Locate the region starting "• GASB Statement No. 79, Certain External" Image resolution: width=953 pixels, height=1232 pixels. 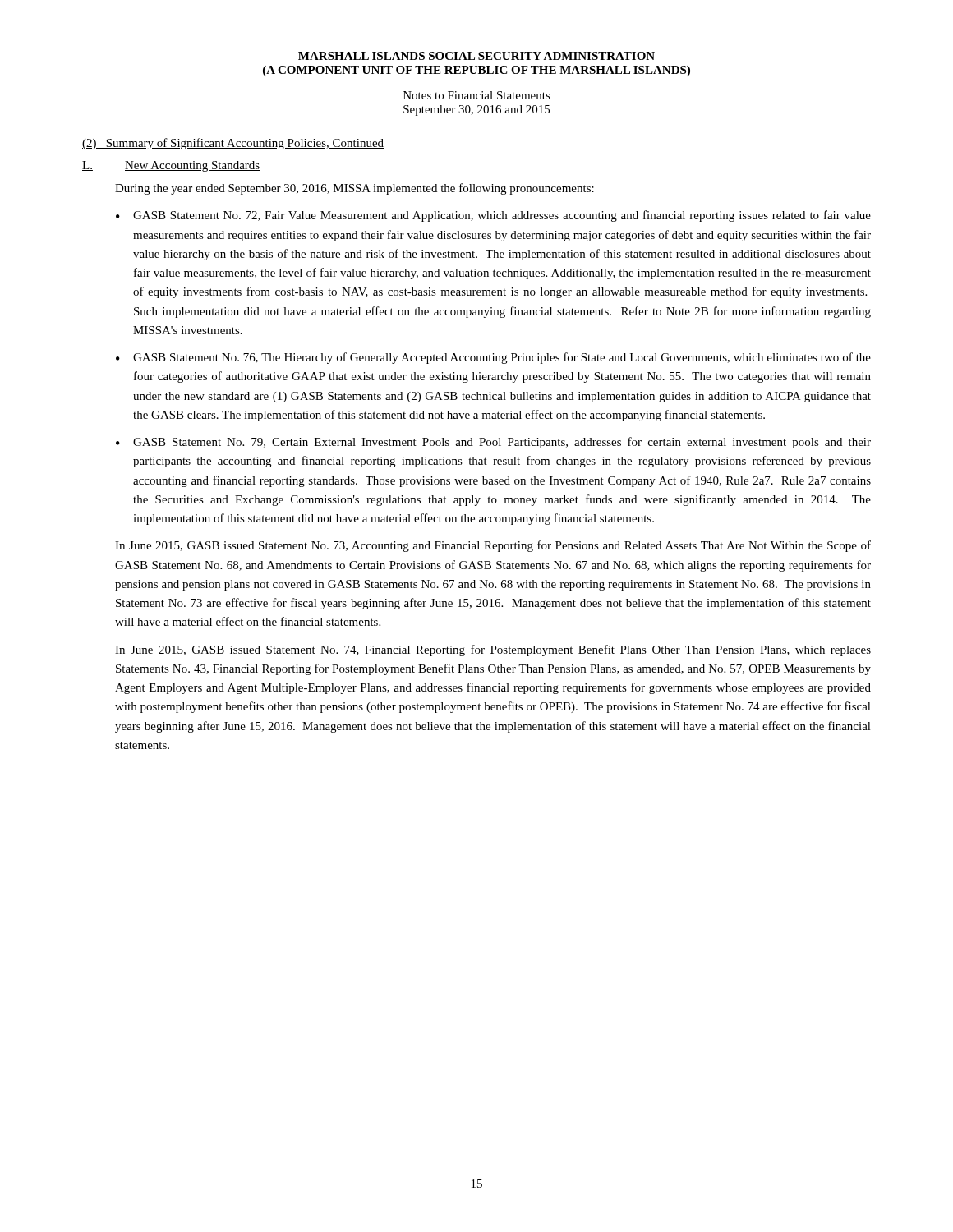coord(493,481)
